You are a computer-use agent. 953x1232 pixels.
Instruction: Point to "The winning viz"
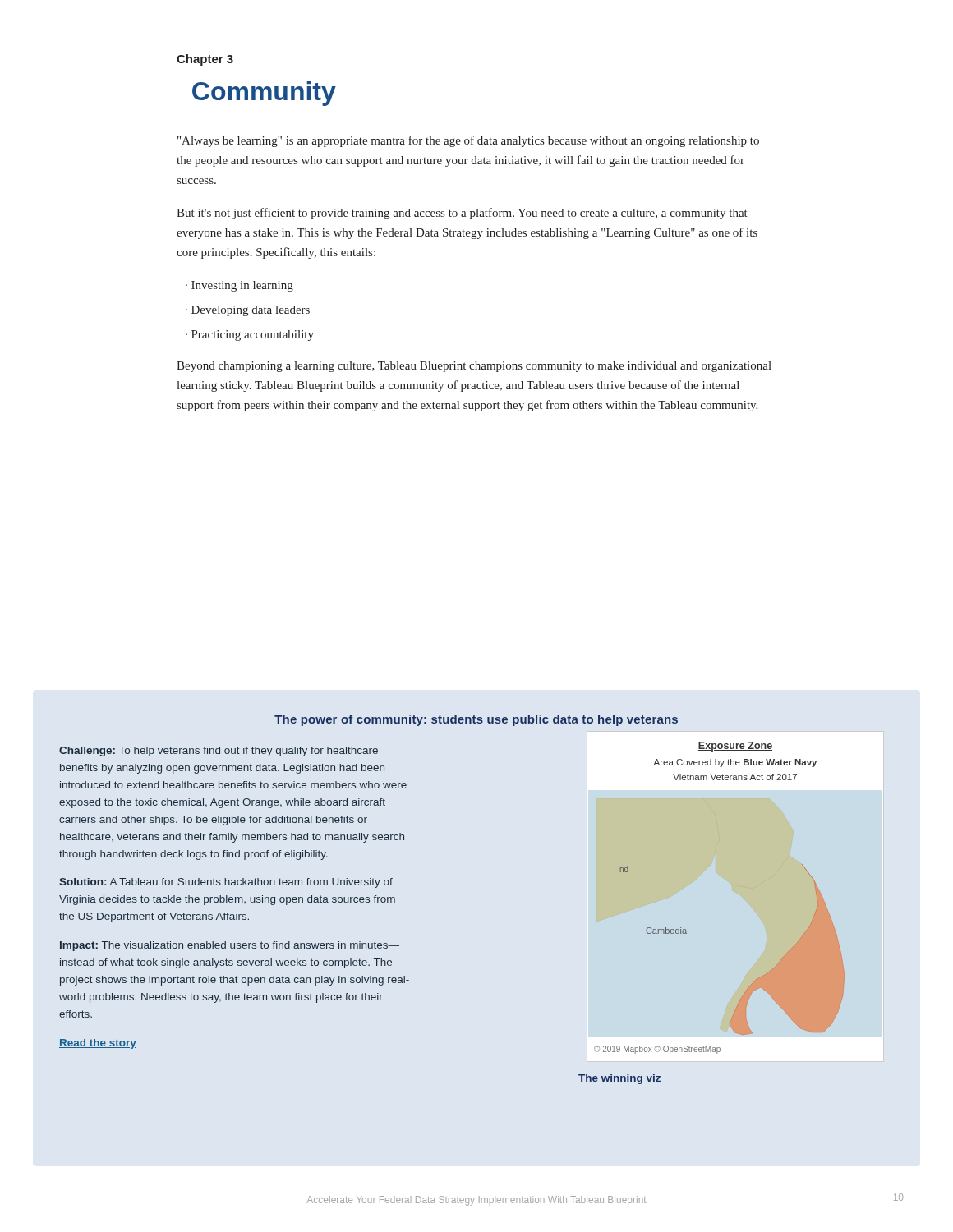[x=620, y=1078]
